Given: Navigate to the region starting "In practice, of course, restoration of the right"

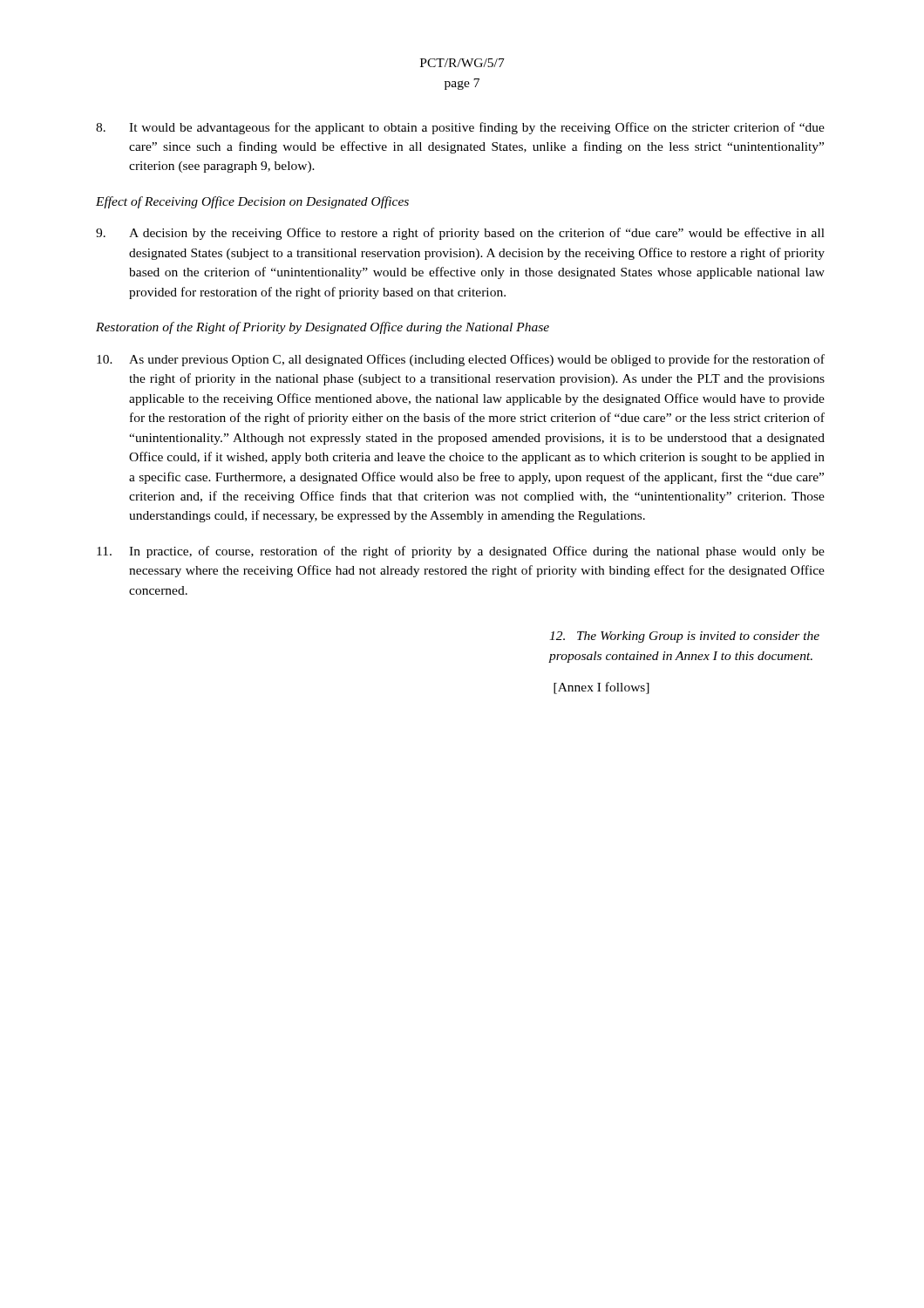Looking at the screenshot, I should [460, 571].
